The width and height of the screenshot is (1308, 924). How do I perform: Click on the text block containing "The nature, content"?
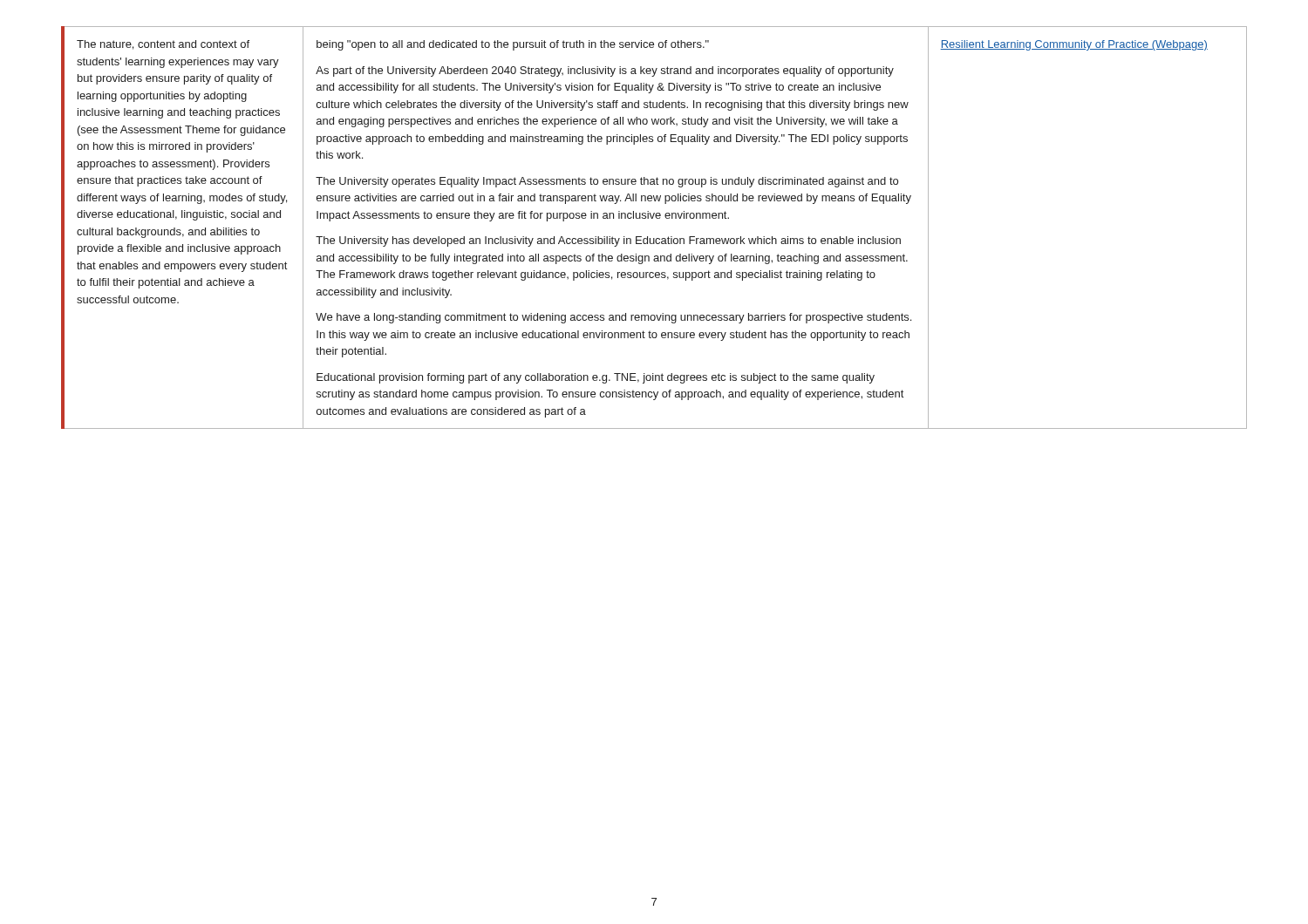[x=184, y=172]
